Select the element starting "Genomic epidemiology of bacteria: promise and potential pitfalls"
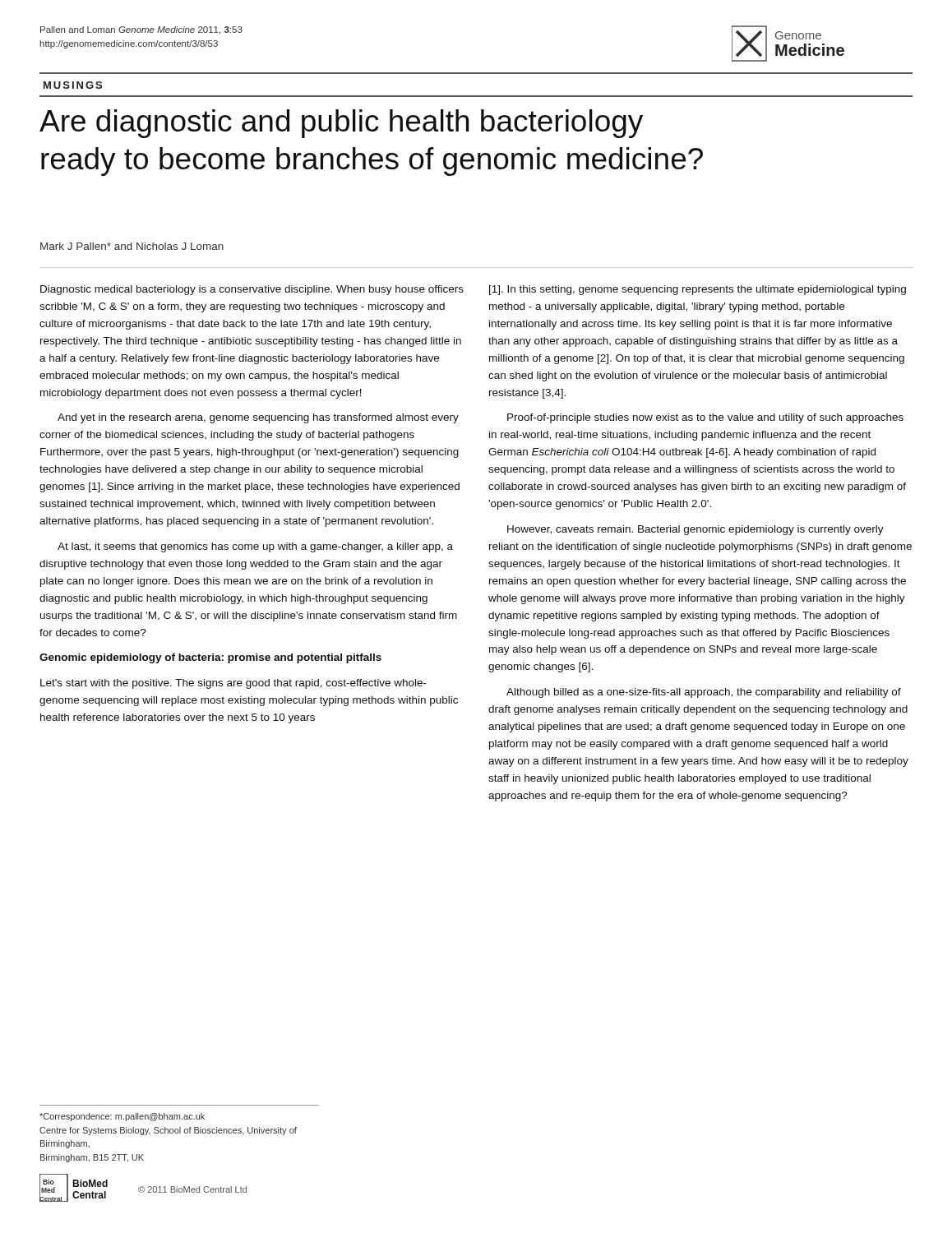 [x=252, y=658]
